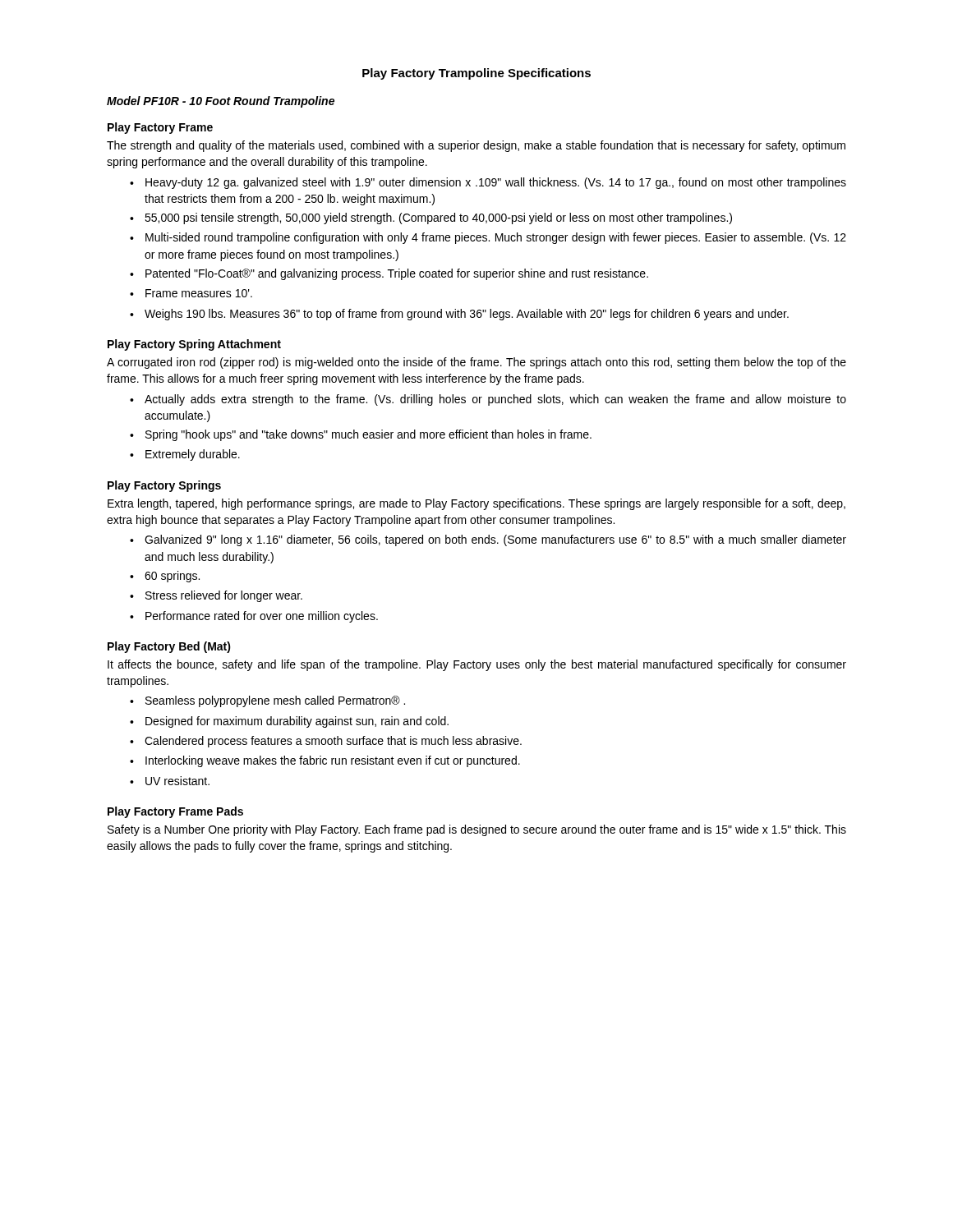
Task: Click on the text block starting "•Weighs 190 lbs."
Action: tap(488, 314)
